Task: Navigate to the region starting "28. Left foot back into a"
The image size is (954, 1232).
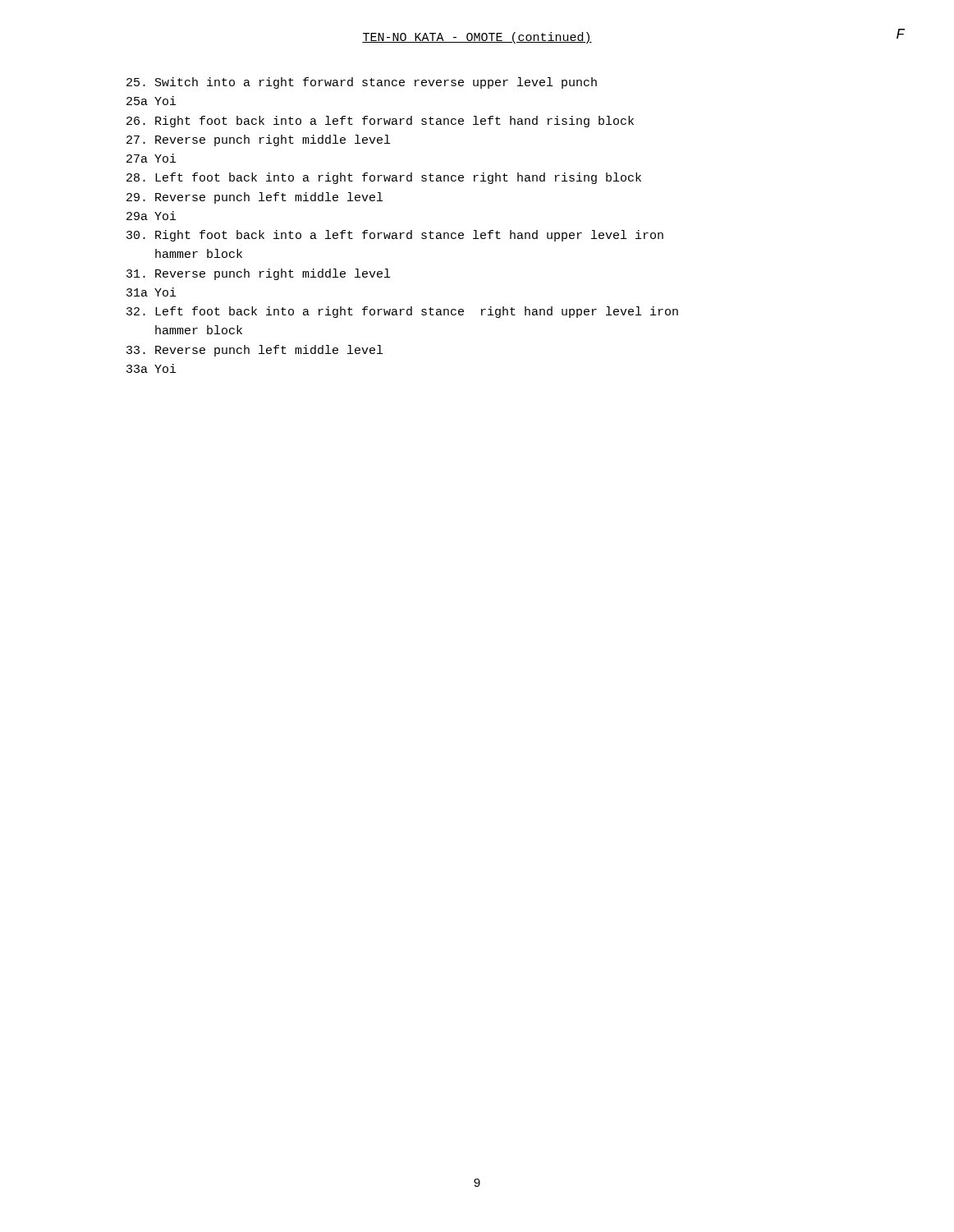Action: 476,179
